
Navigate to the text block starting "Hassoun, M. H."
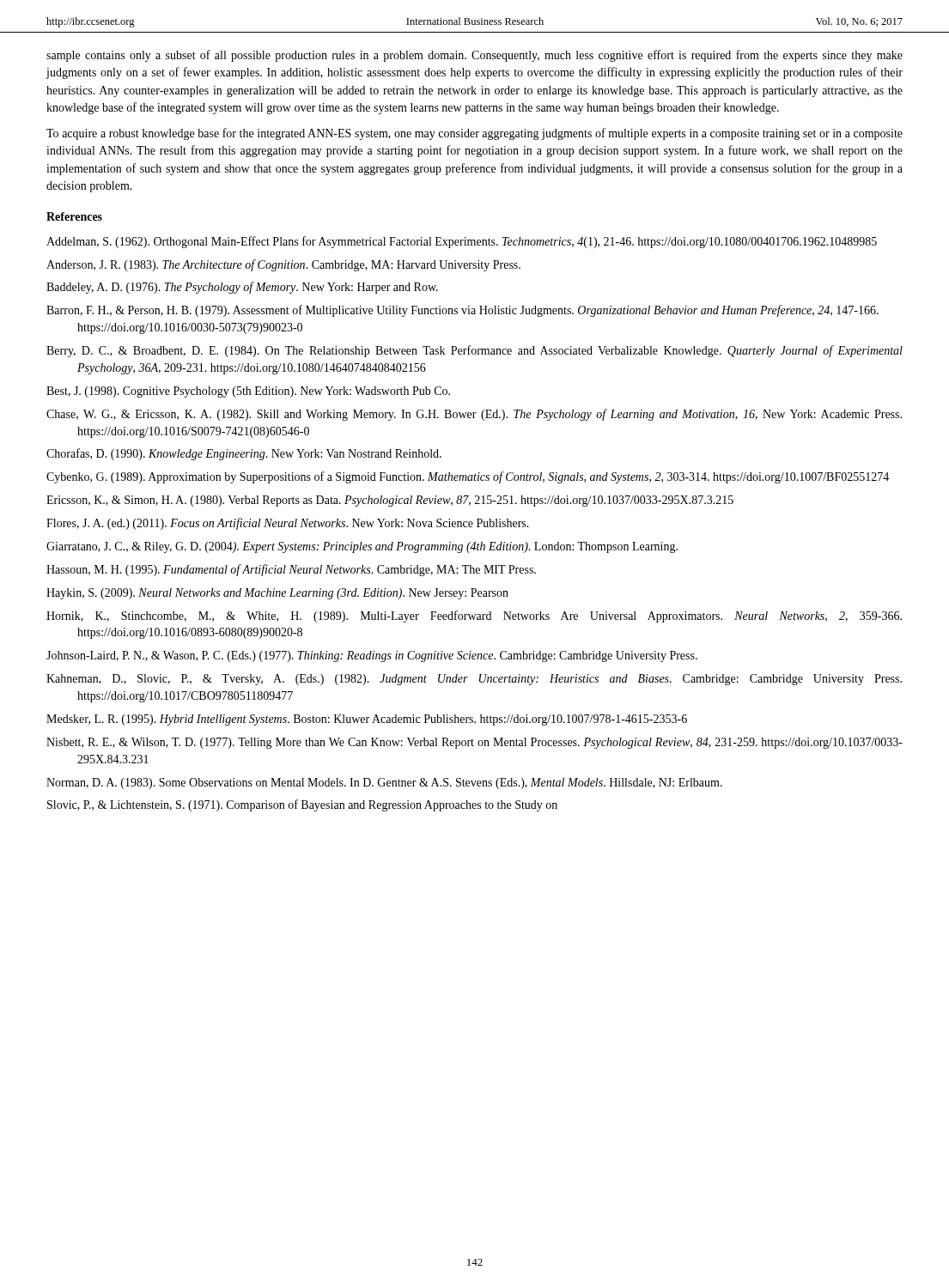click(x=292, y=570)
